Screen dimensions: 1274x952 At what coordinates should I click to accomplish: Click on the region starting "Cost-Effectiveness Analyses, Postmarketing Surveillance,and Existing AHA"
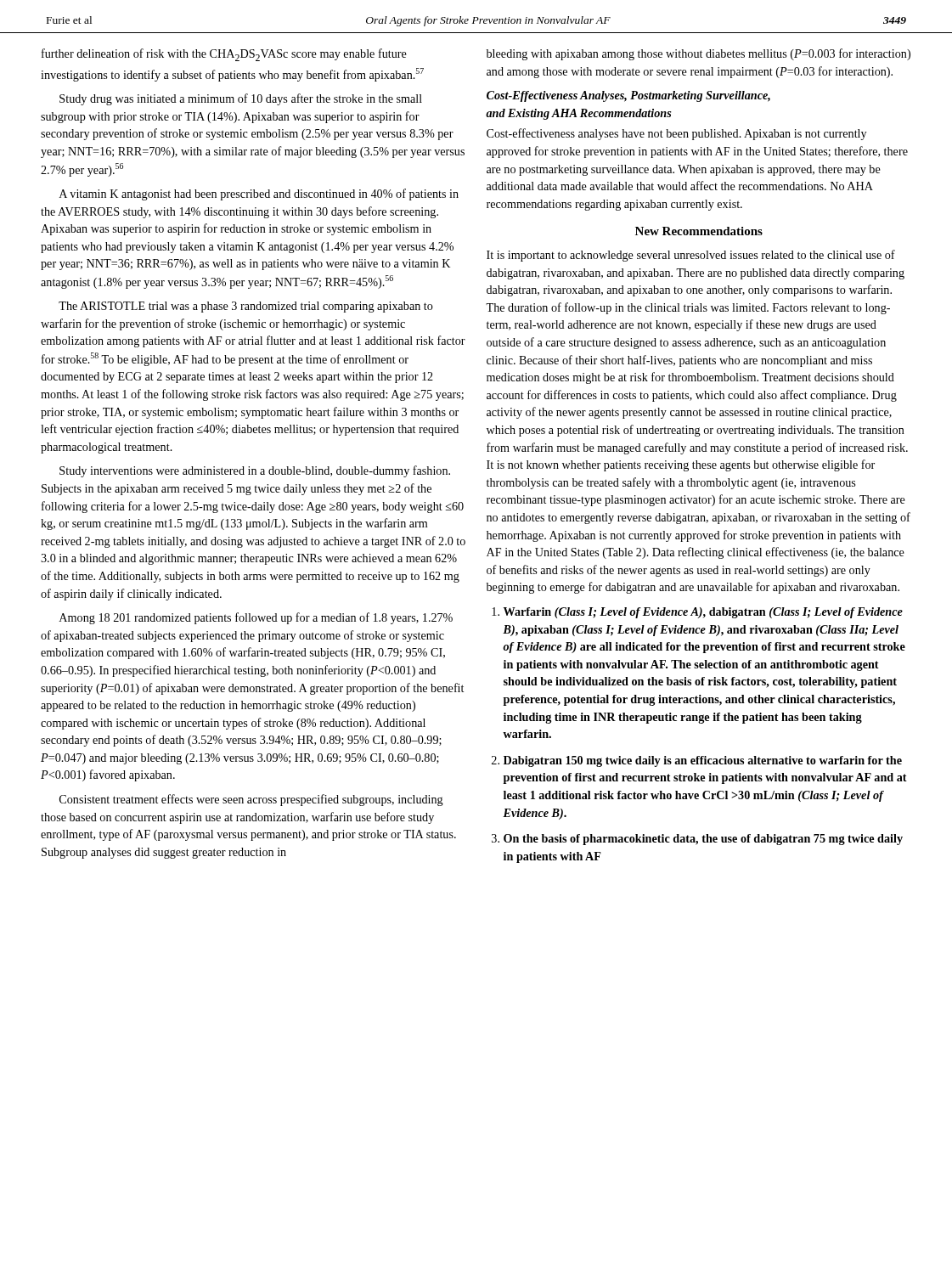[629, 104]
